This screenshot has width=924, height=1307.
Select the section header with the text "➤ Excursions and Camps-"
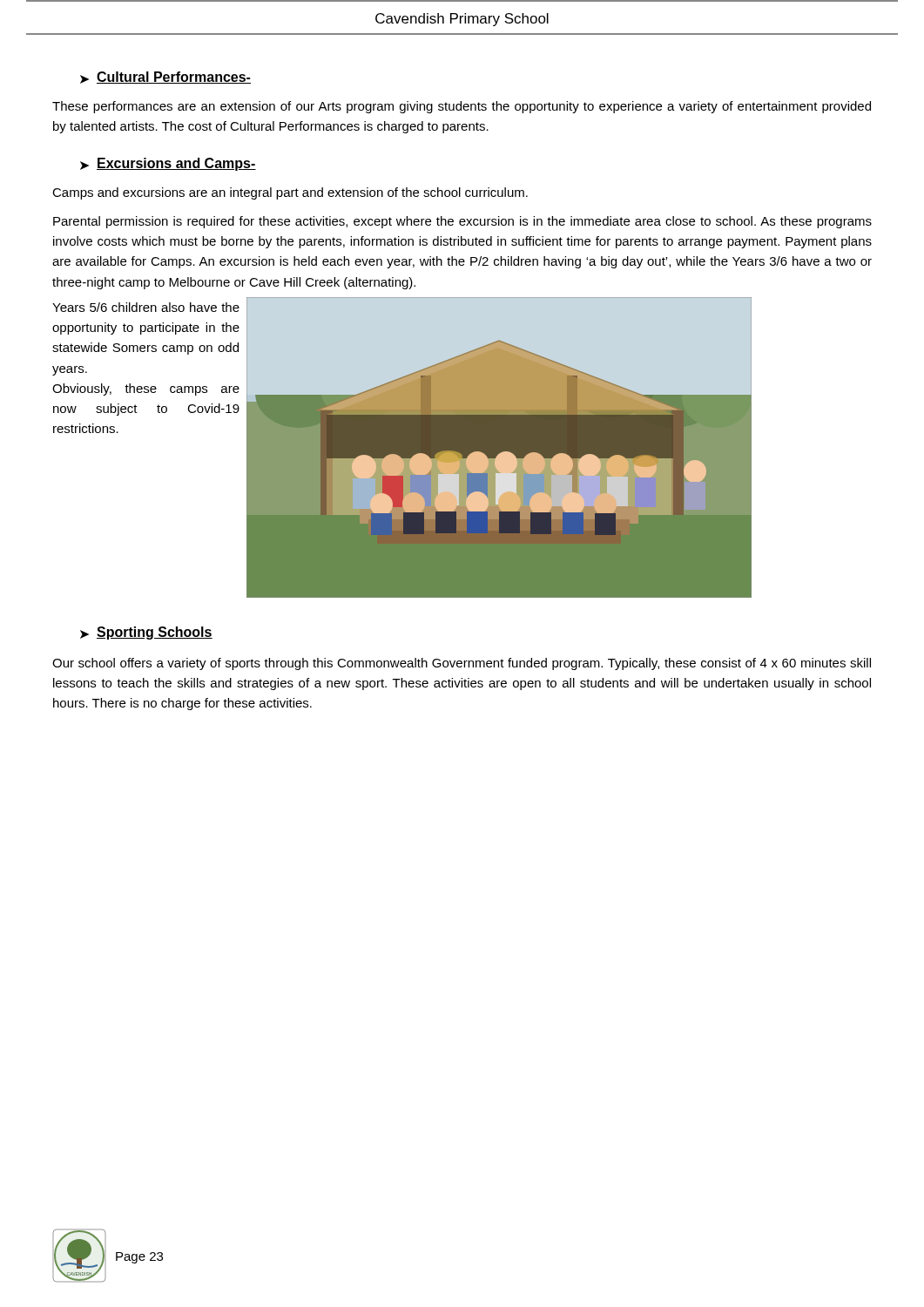point(167,164)
